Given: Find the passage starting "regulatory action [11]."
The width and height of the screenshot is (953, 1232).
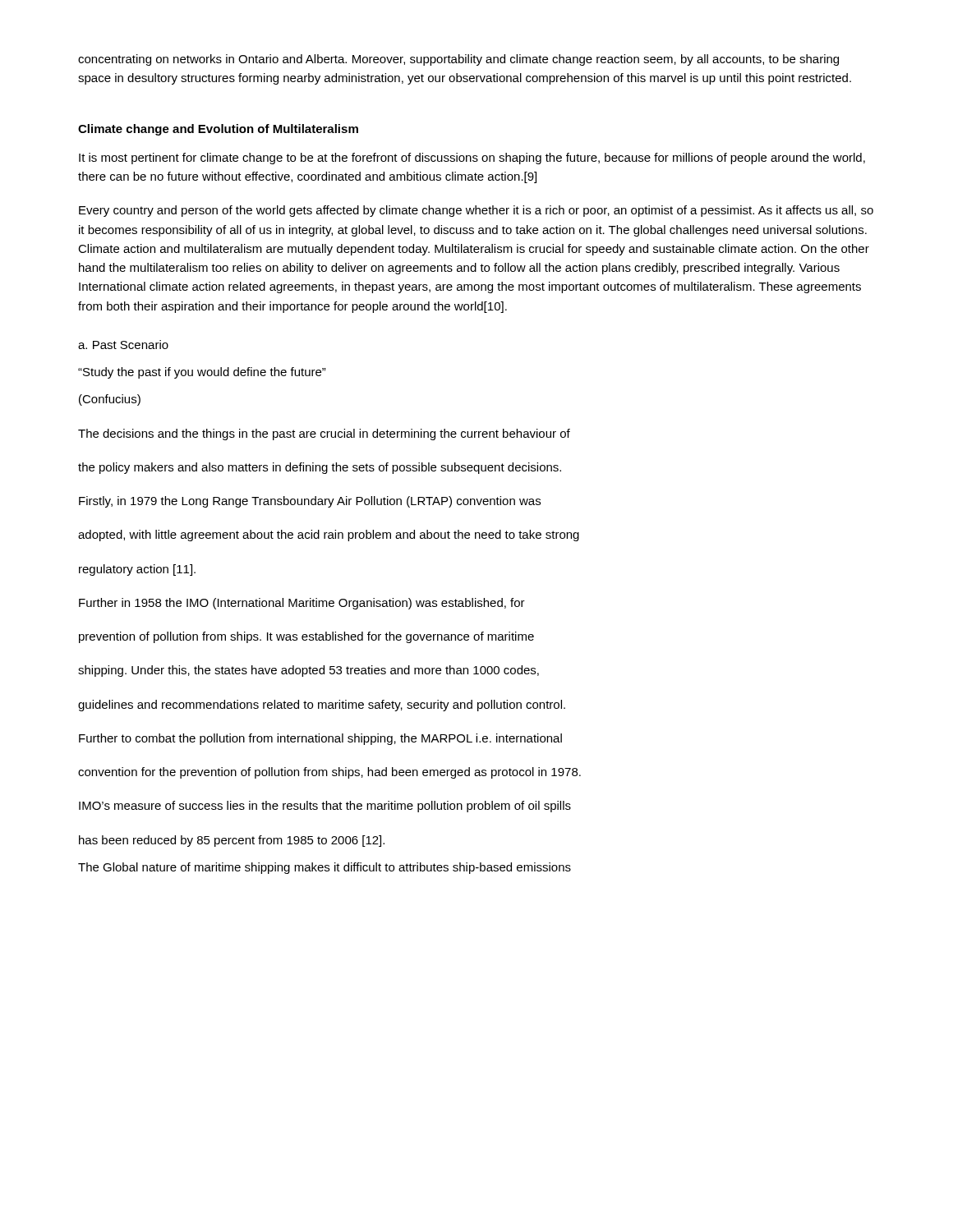Looking at the screenshot, I should tap(137, 568).
